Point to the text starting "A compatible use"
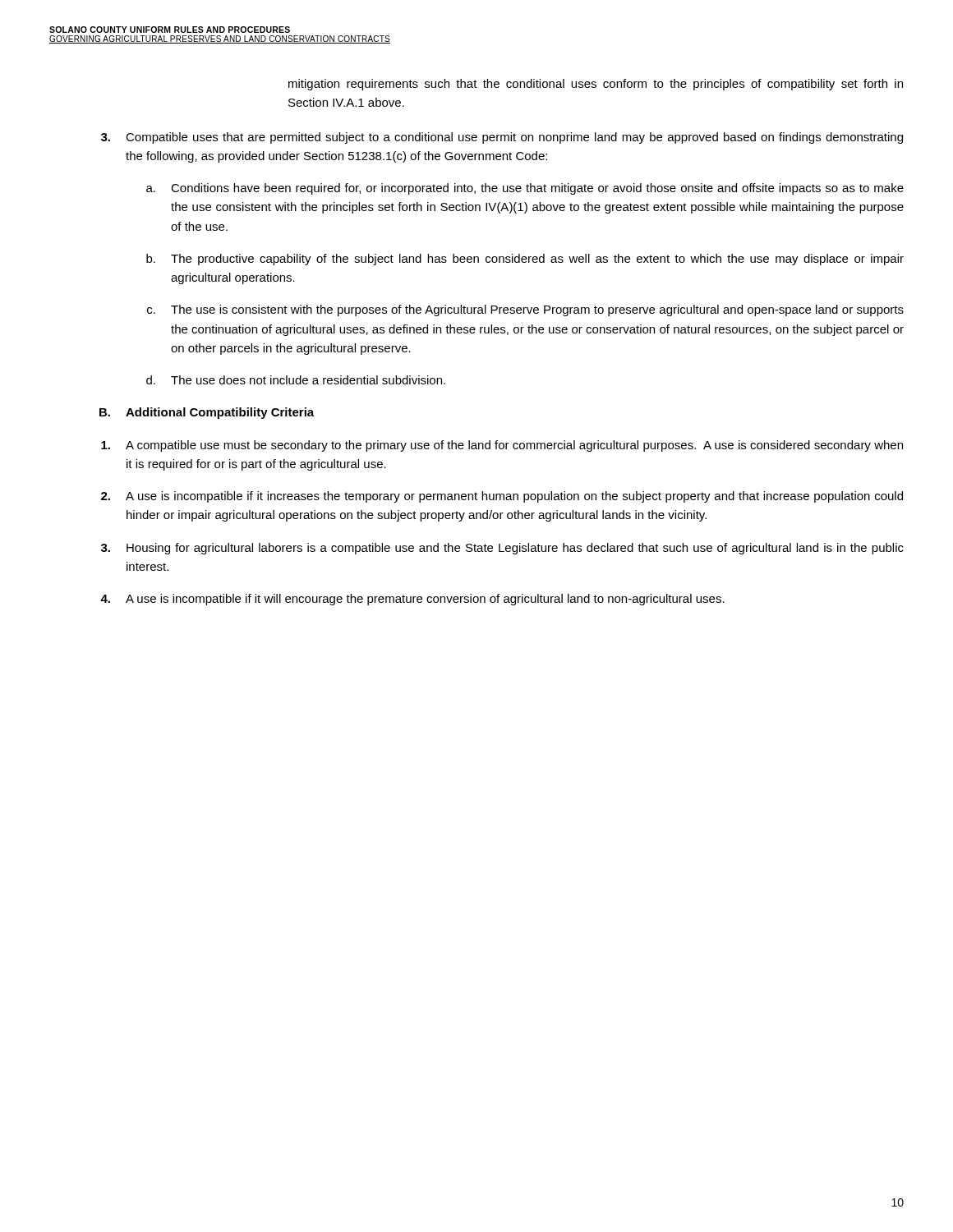Viewport: 953px width, 1232px height. pos(476,454)
